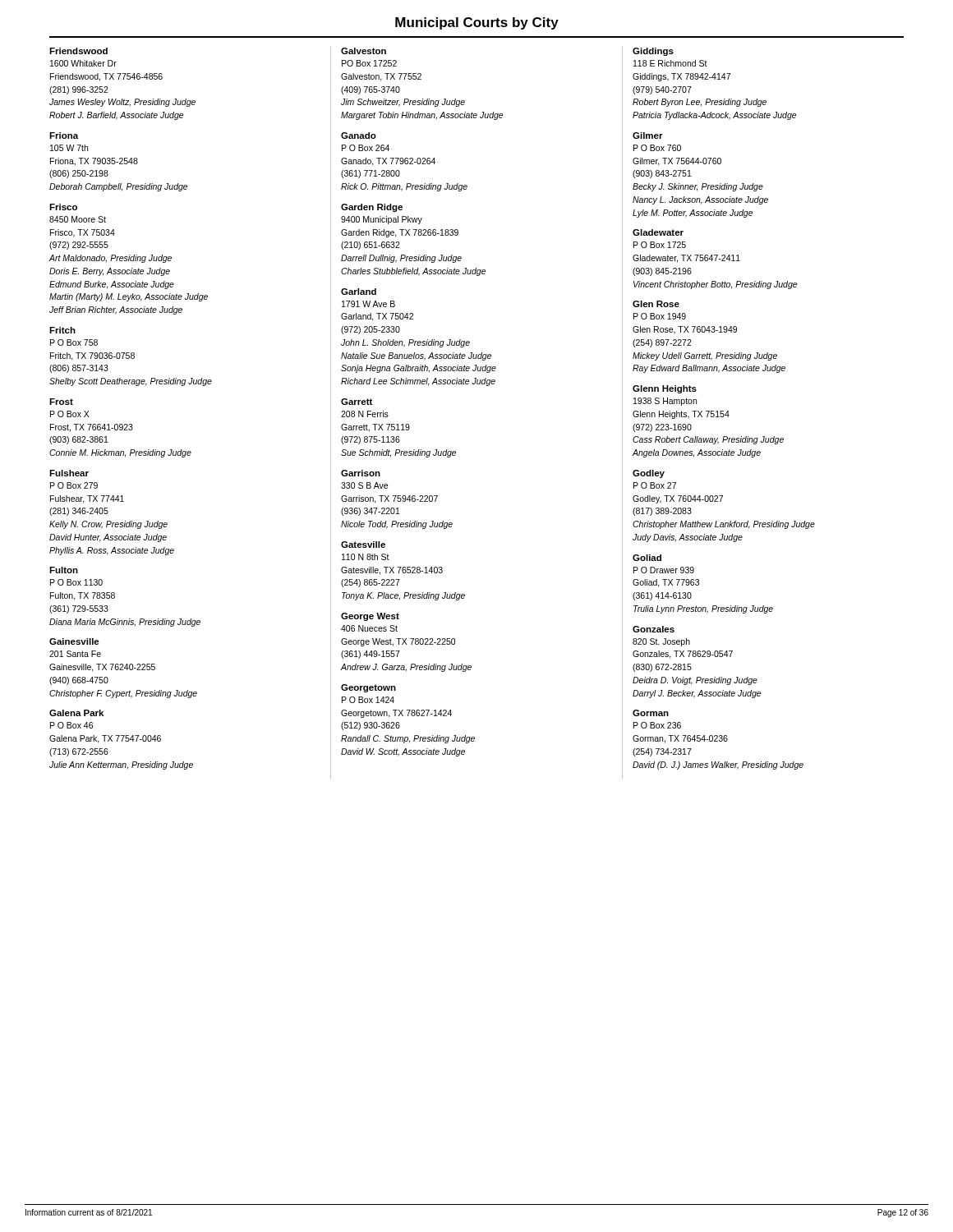Click on the element starting "Fritch P O Box 758 Fritch, TX 79036-0758"

point(62,330)
